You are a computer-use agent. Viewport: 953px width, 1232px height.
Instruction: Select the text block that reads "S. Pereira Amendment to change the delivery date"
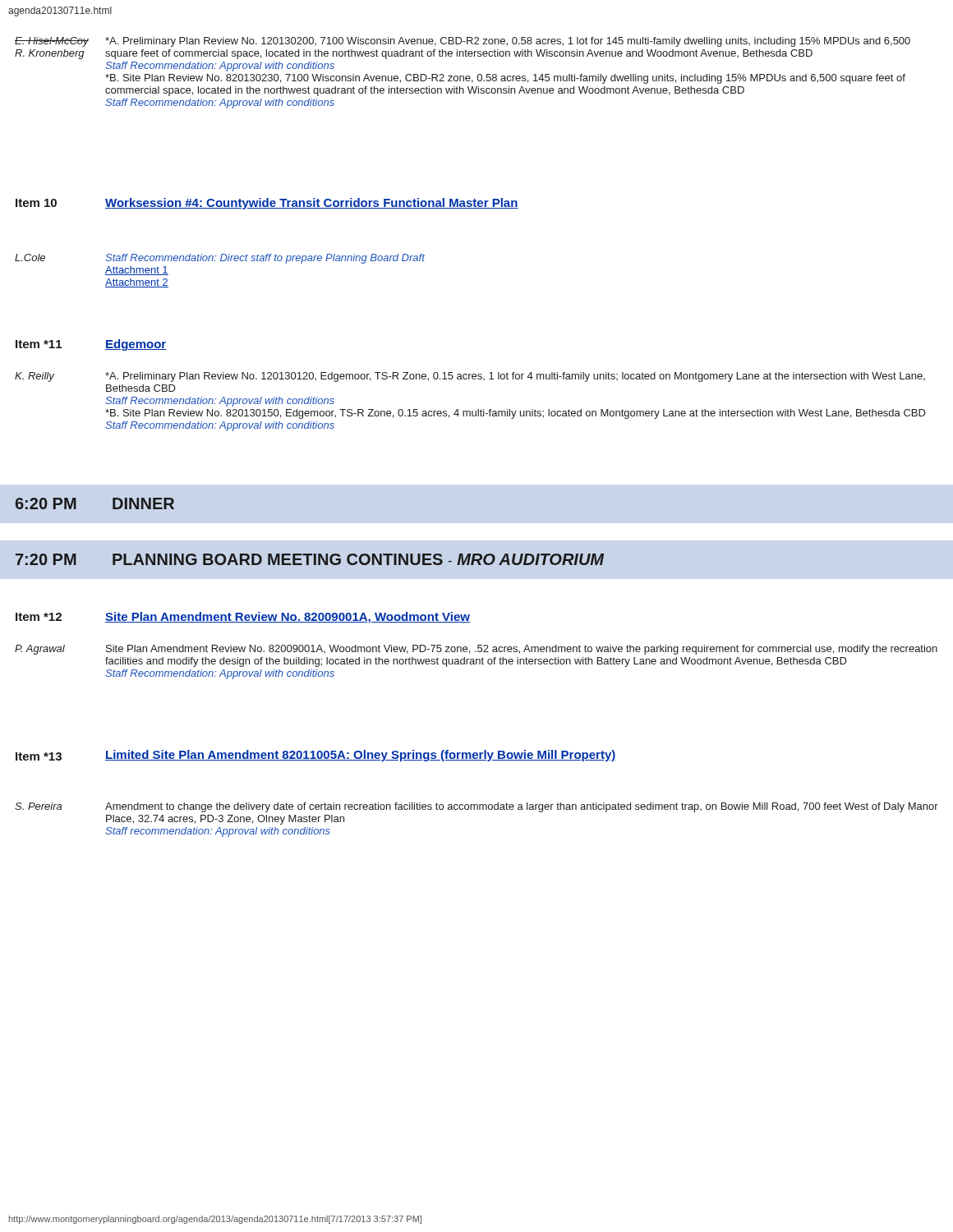[476, 818]
